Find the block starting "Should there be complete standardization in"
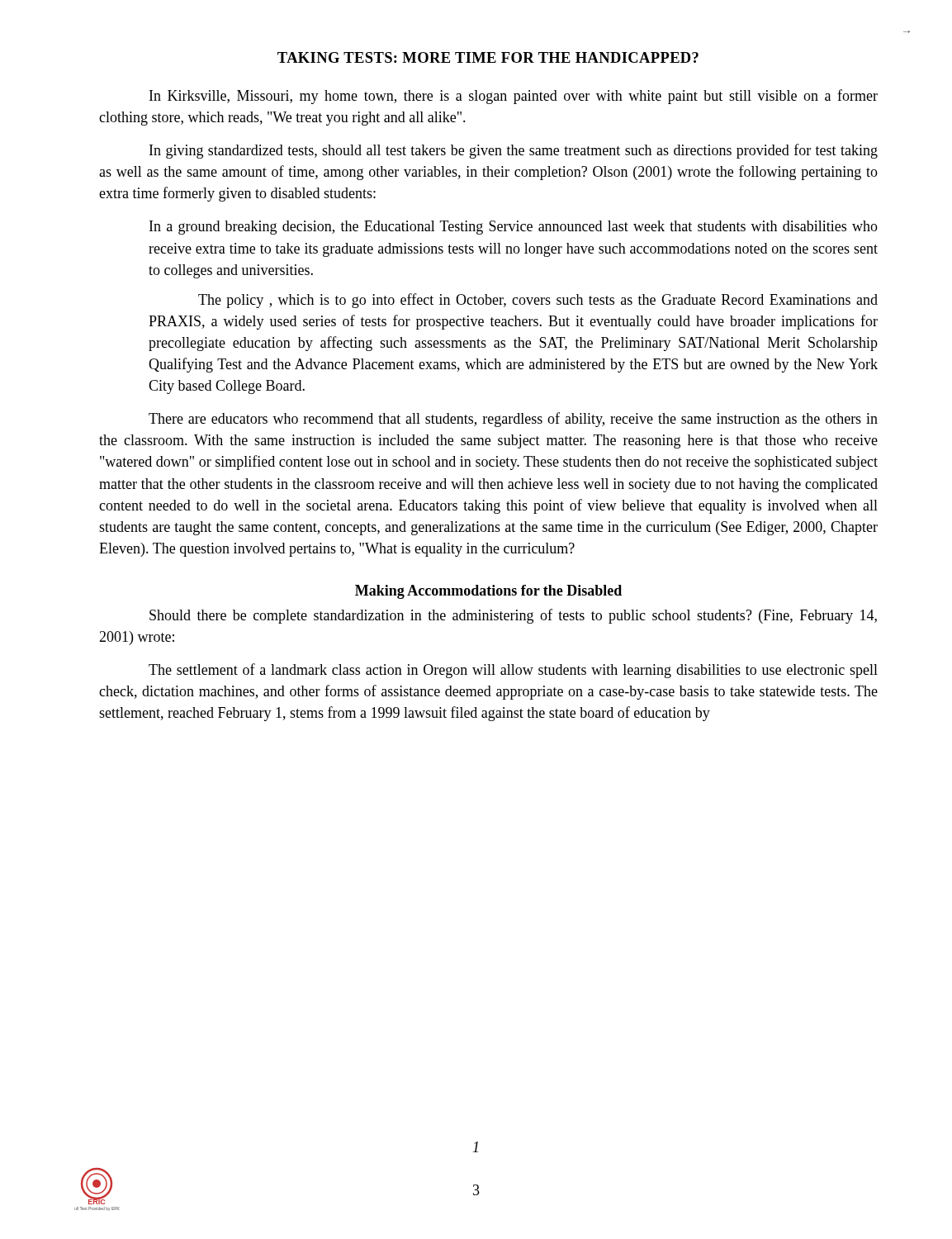The image size is (952, 1239). click(x=488, y=626)
